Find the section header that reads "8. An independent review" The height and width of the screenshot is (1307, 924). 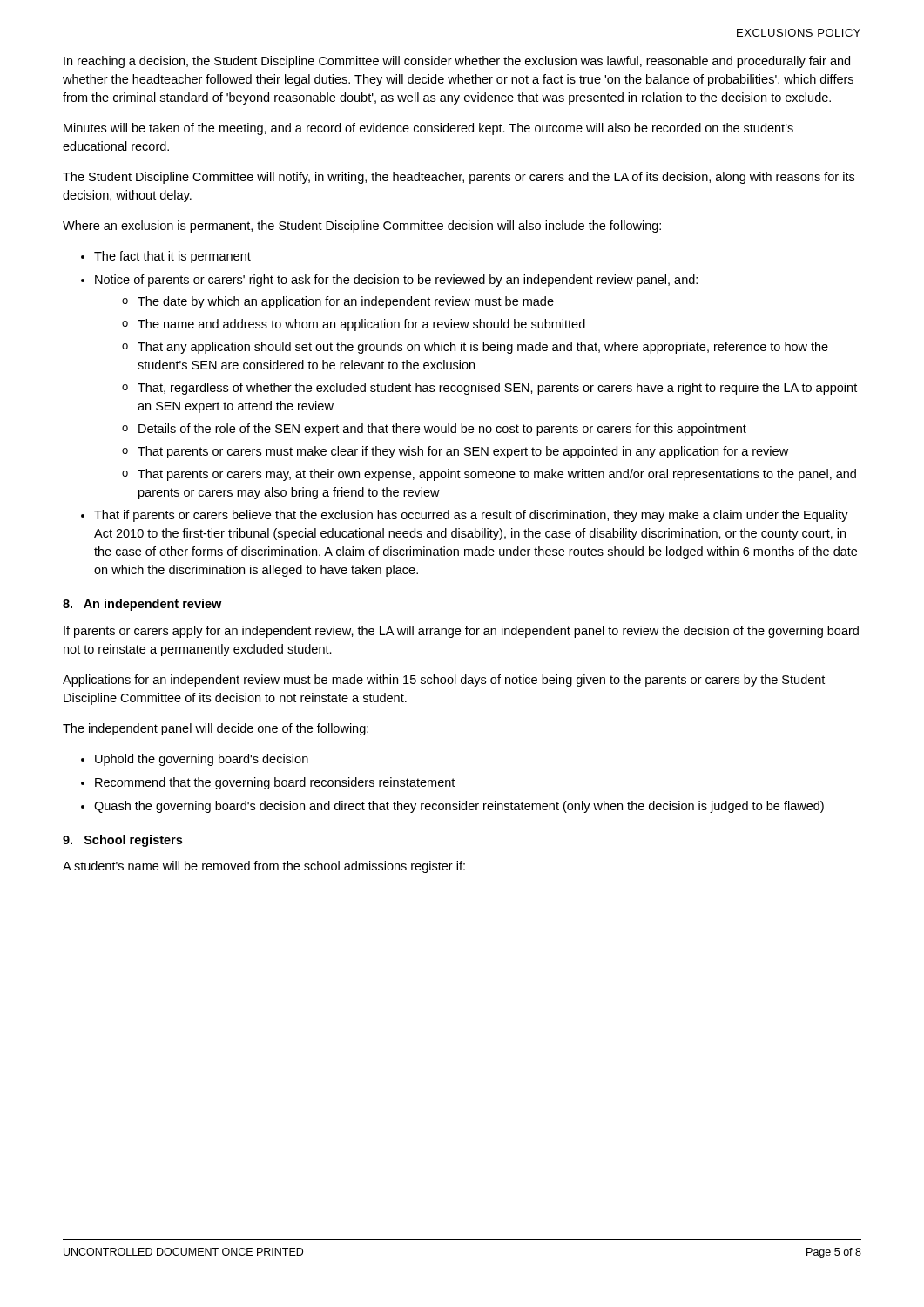pos(142,604)
